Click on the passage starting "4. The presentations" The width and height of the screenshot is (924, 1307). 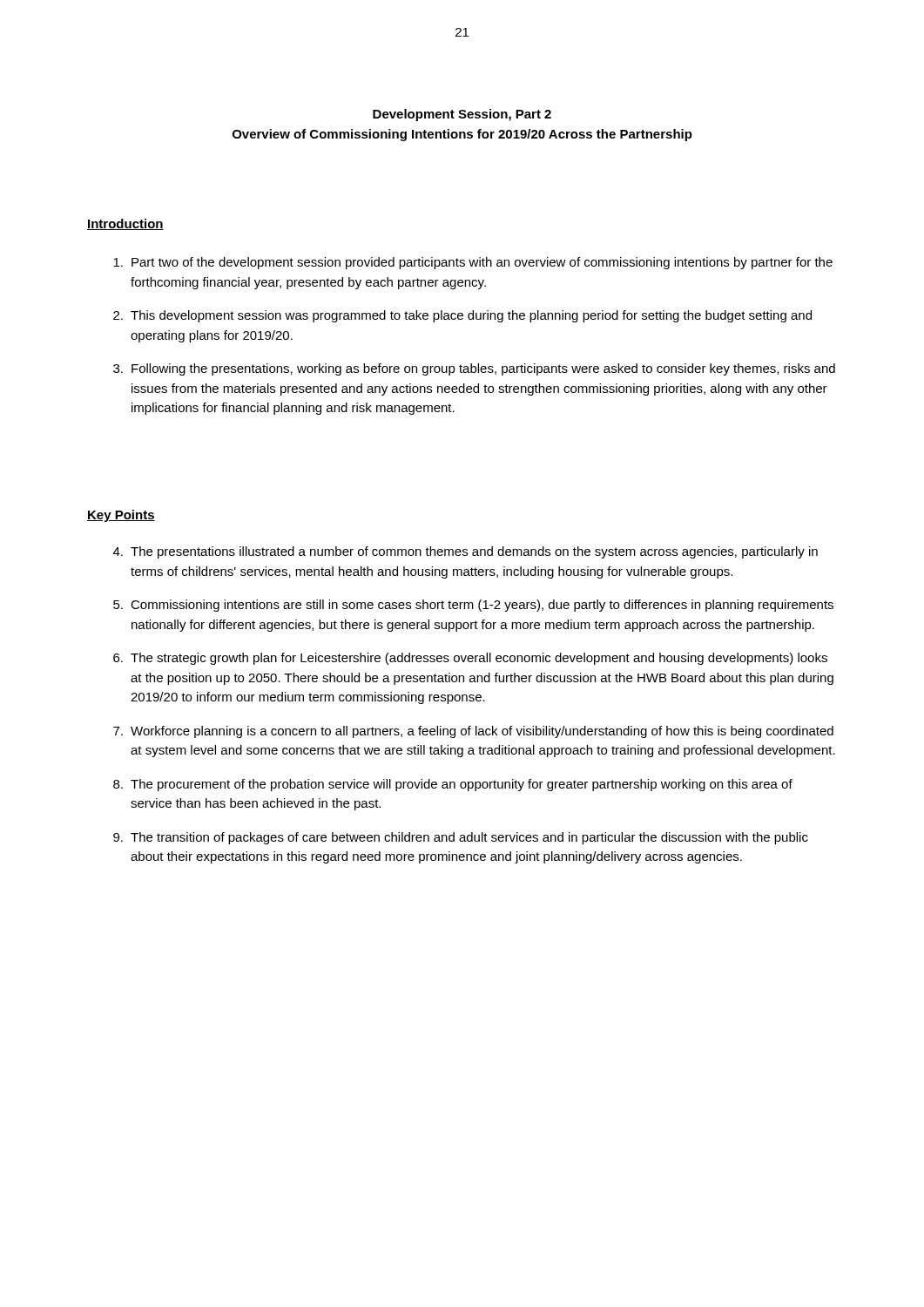click(462, 562)
